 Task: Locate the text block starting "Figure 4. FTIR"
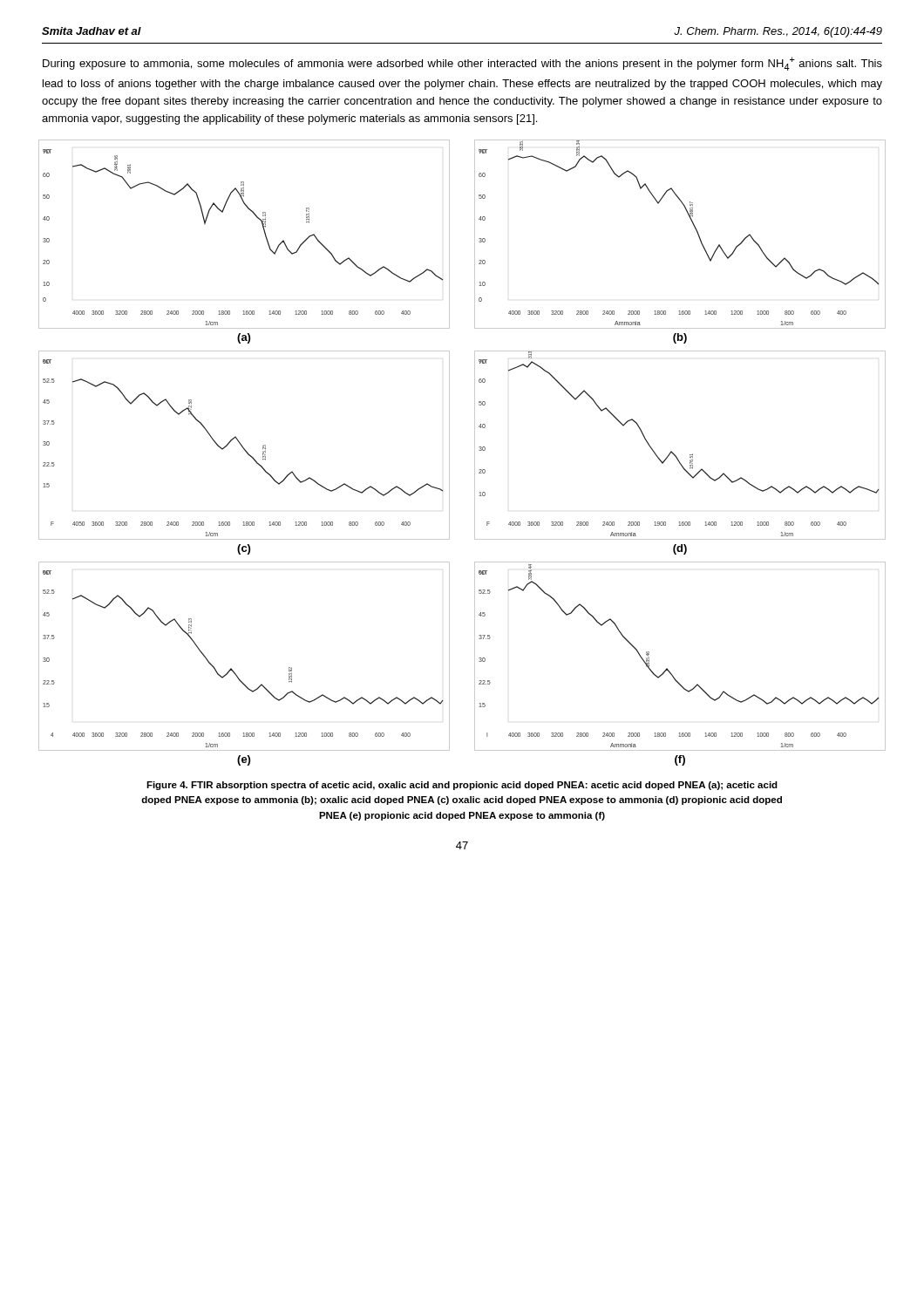462,800
